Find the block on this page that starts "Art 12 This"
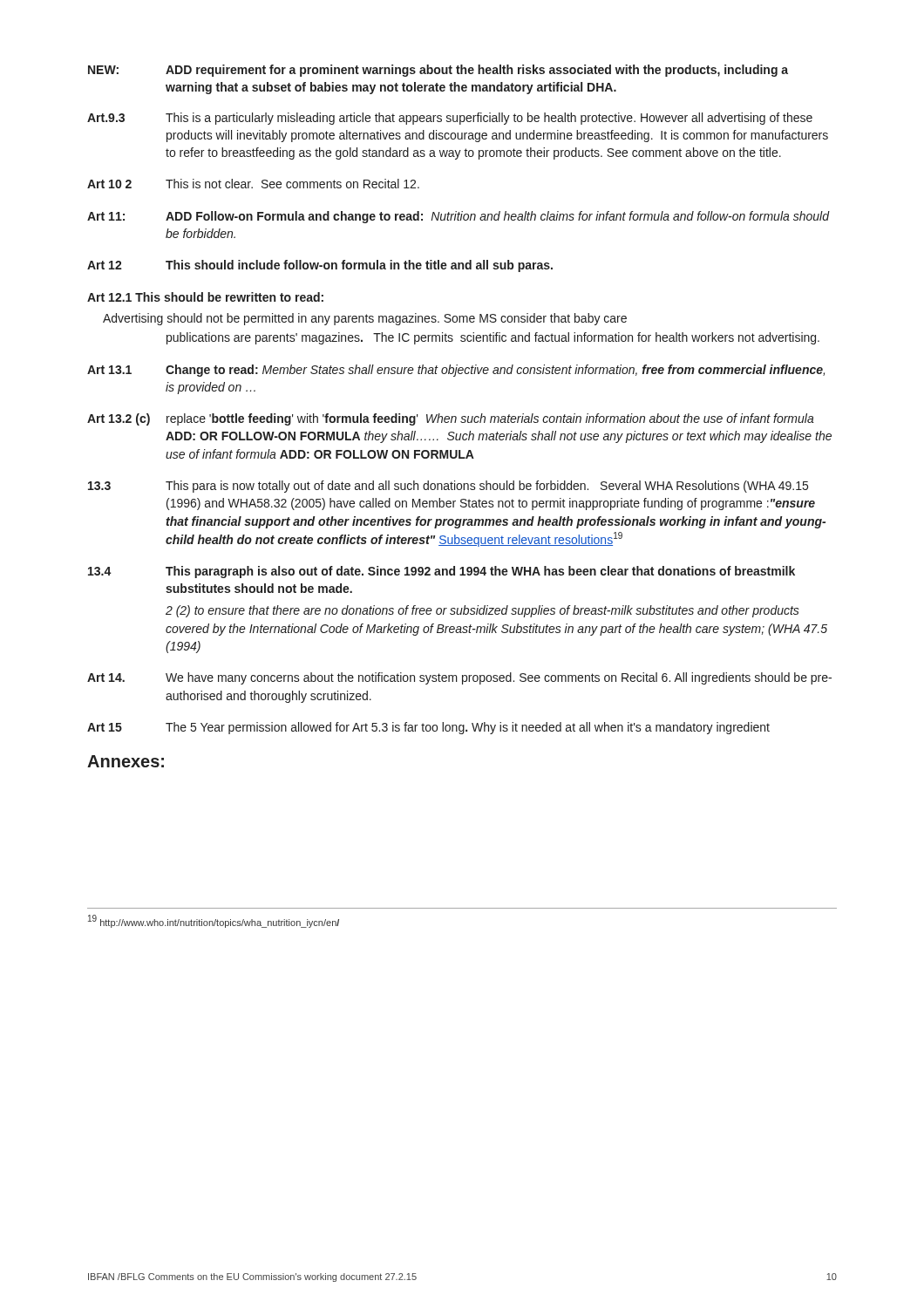The image size is (924, 1308). (x=320, y=266)
